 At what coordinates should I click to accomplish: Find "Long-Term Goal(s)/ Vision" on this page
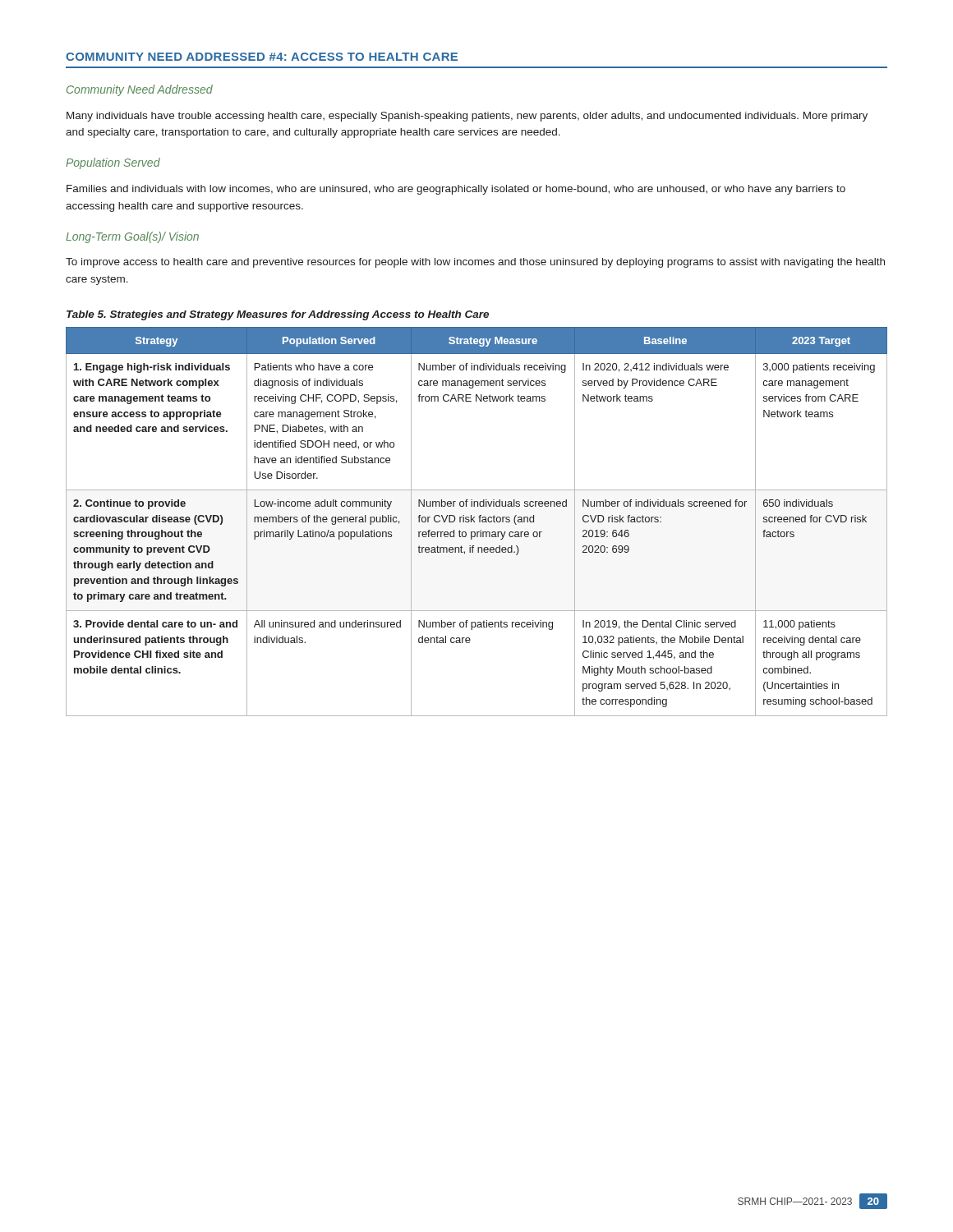click(132, 237)
